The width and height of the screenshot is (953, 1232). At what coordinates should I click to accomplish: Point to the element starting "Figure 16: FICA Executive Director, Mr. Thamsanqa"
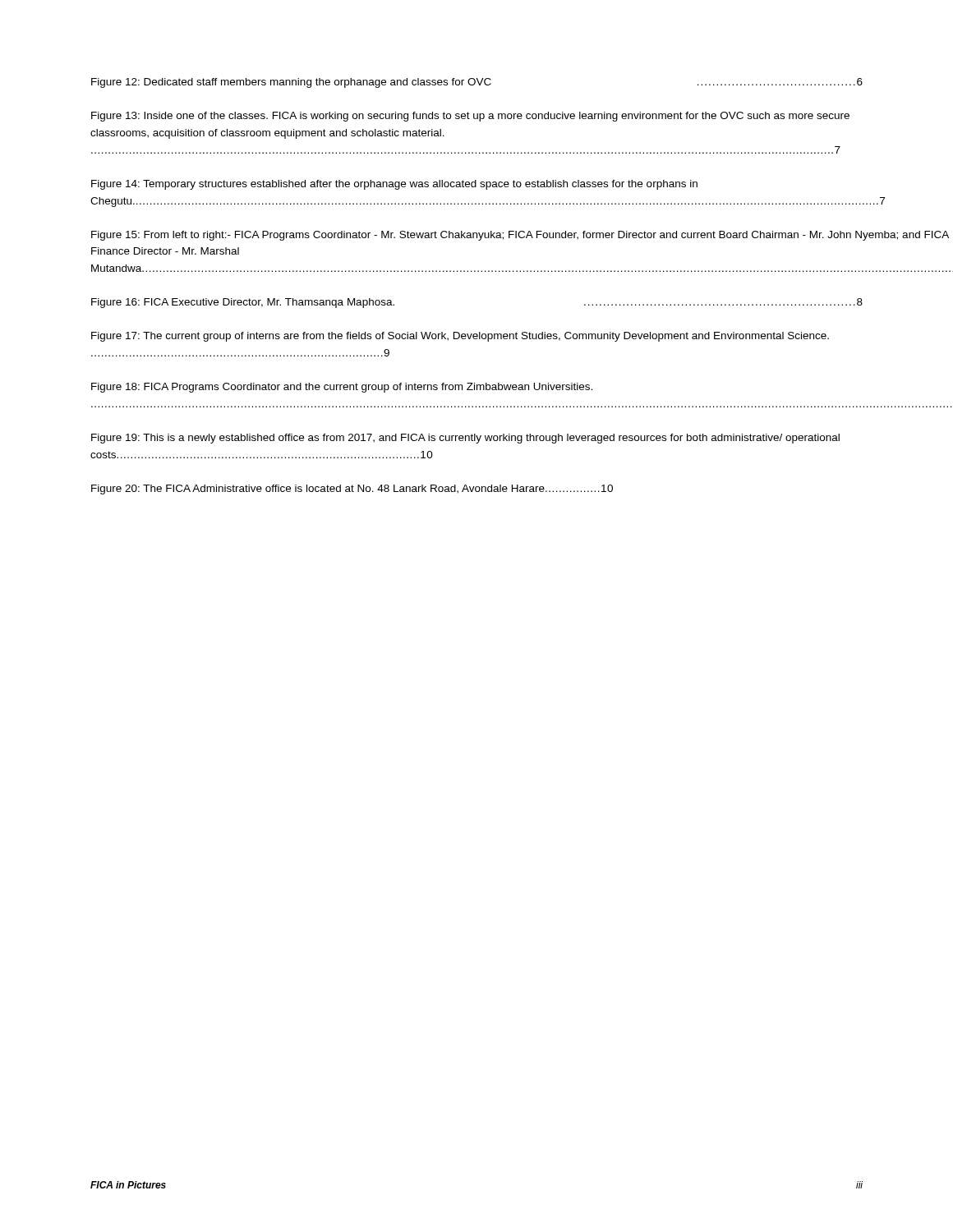click(238, 303)
